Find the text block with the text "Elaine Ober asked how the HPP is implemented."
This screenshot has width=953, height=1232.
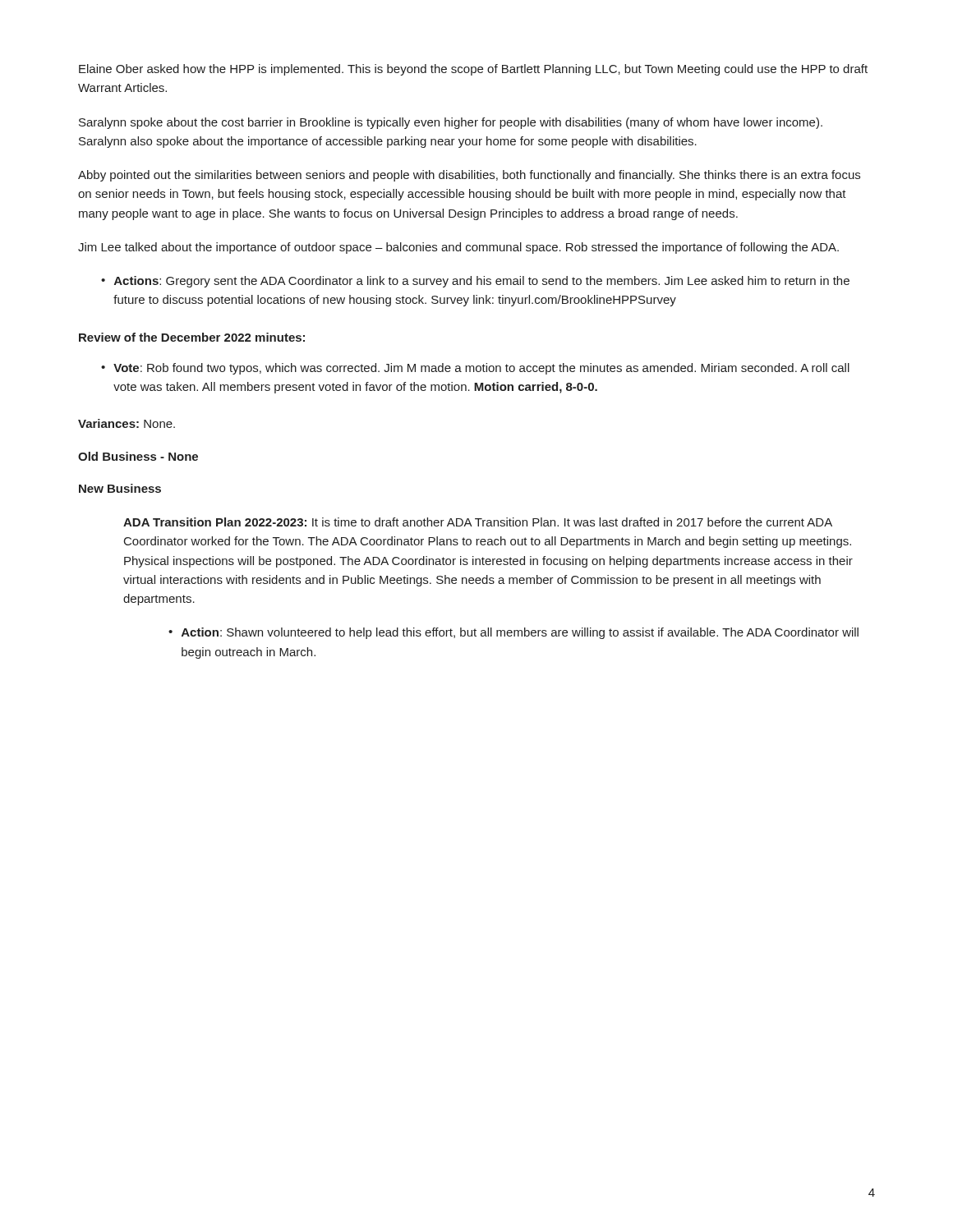pyautogui.click(x=473, y=78)
